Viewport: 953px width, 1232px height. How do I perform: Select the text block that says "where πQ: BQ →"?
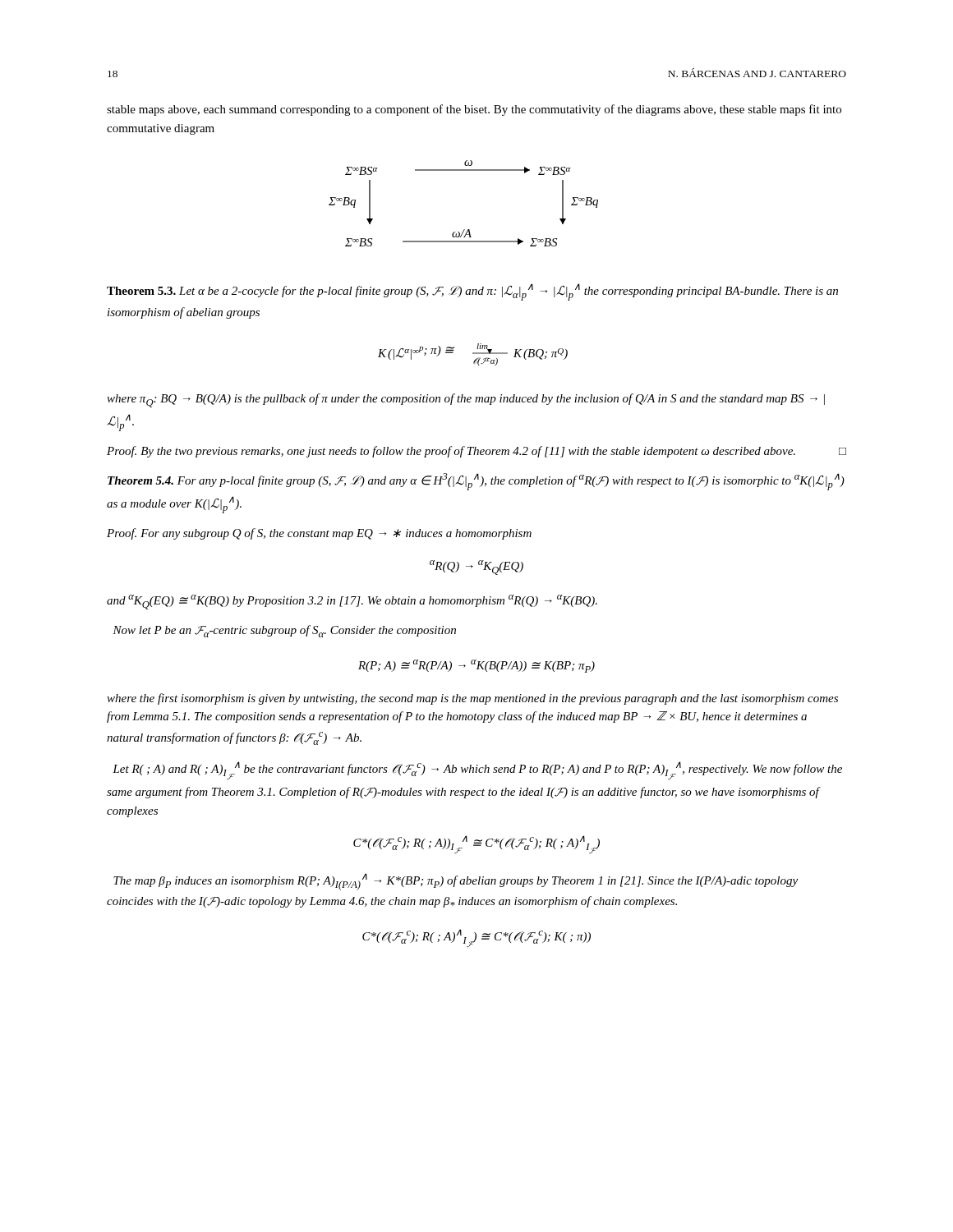(x=466, y=411)
